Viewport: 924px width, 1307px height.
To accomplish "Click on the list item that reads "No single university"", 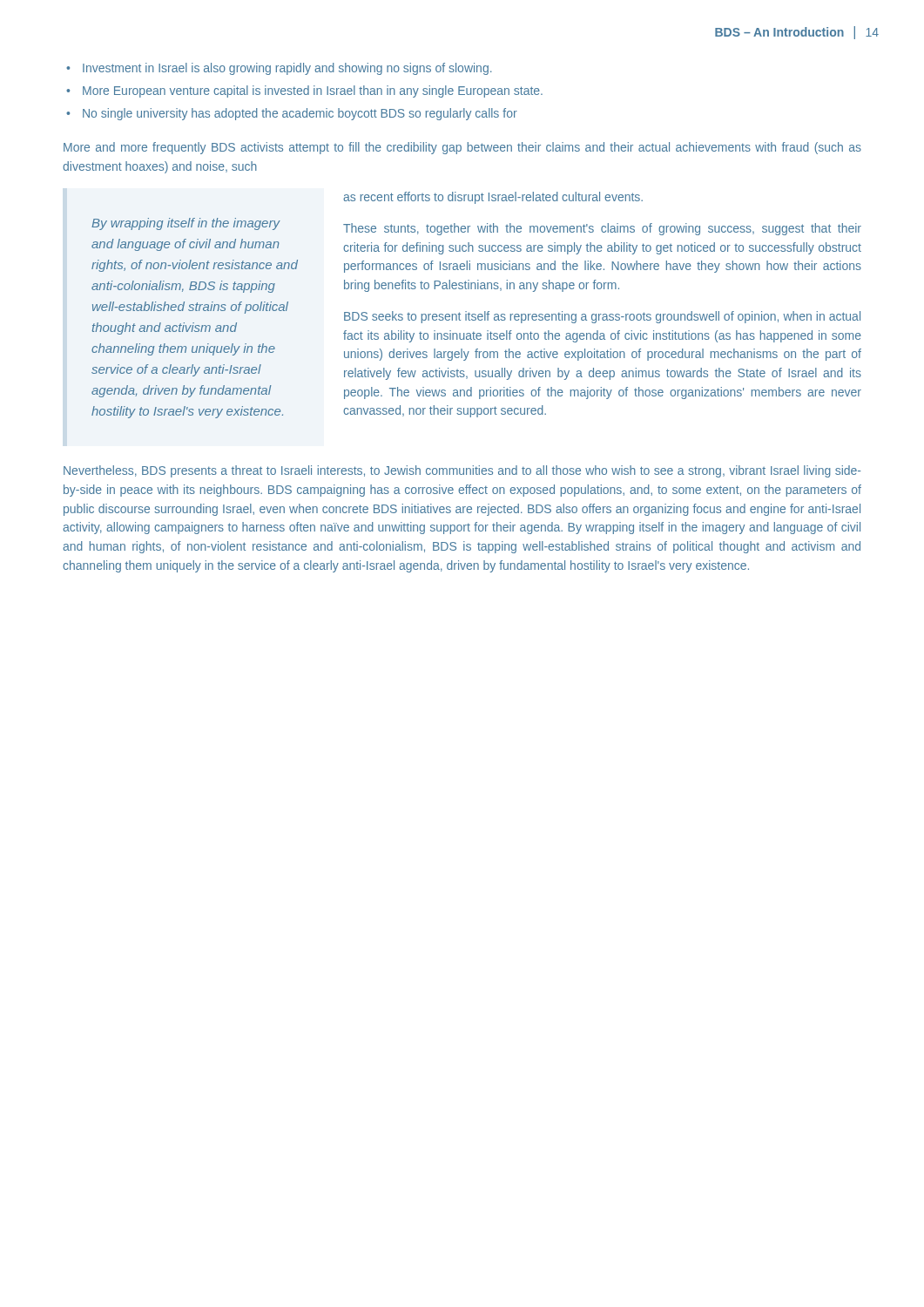I will 299,113.
